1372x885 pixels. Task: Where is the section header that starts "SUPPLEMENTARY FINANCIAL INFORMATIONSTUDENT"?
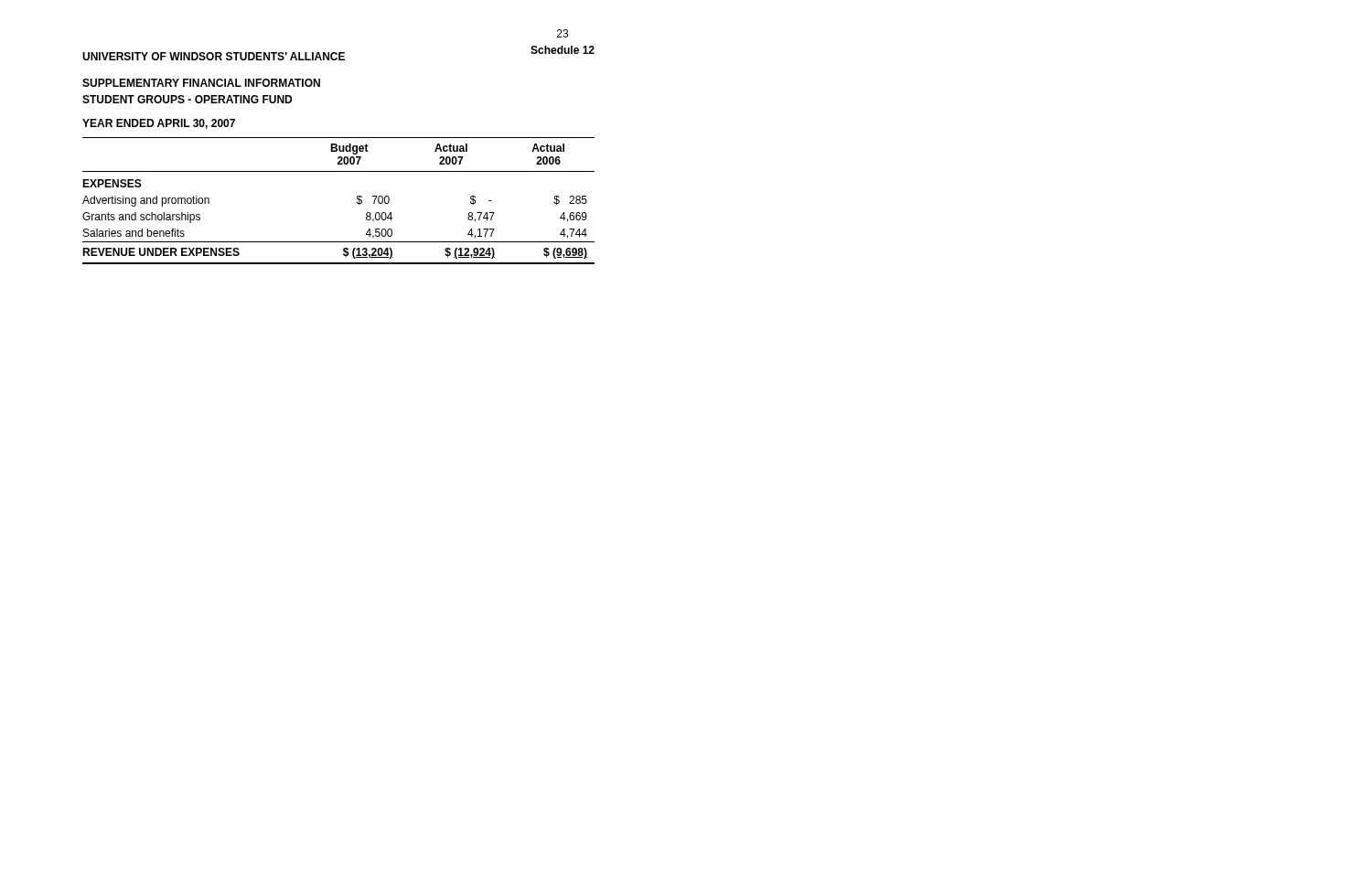(202, 91)
